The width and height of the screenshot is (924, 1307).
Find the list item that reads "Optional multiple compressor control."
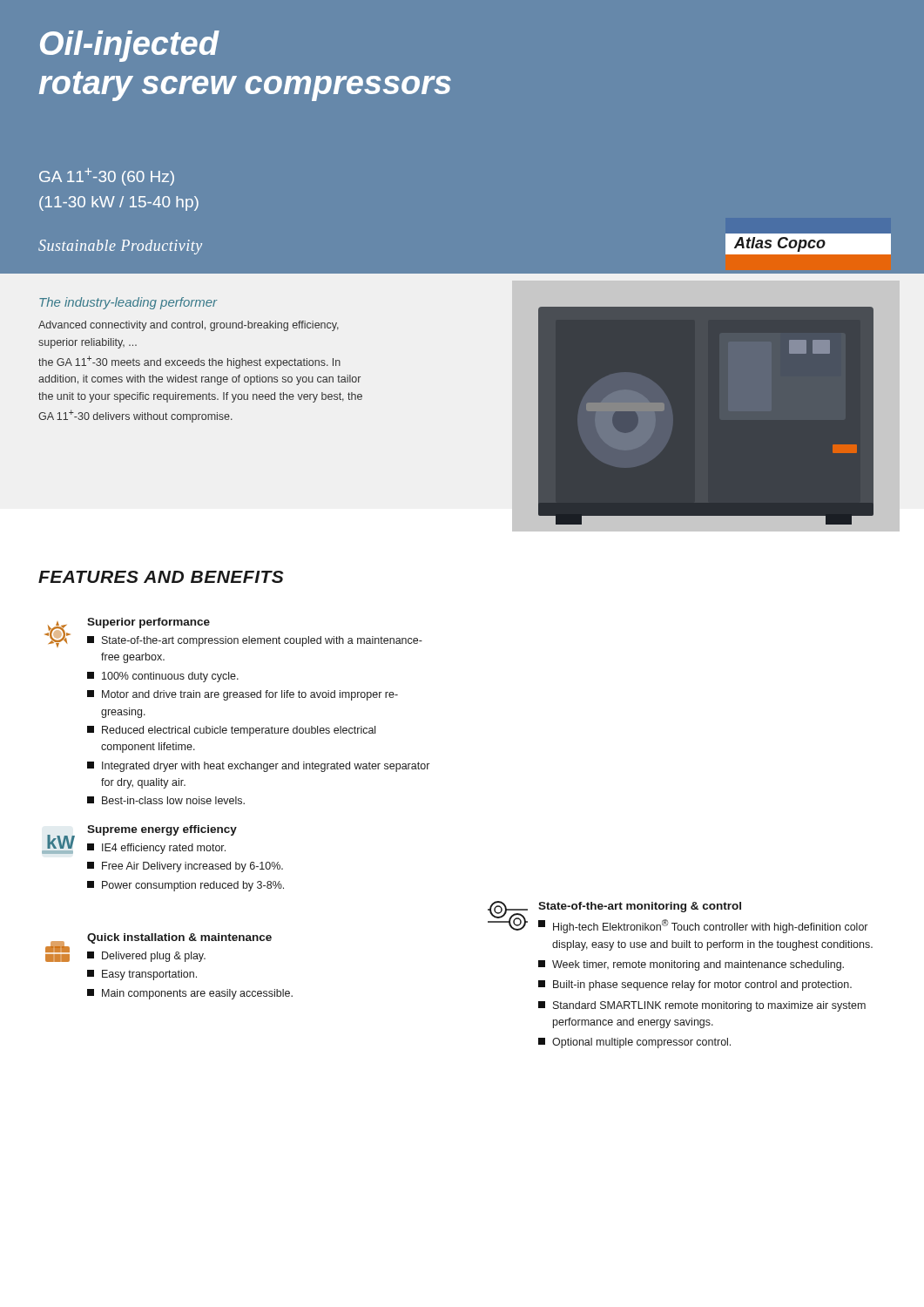click(635, 1043)
